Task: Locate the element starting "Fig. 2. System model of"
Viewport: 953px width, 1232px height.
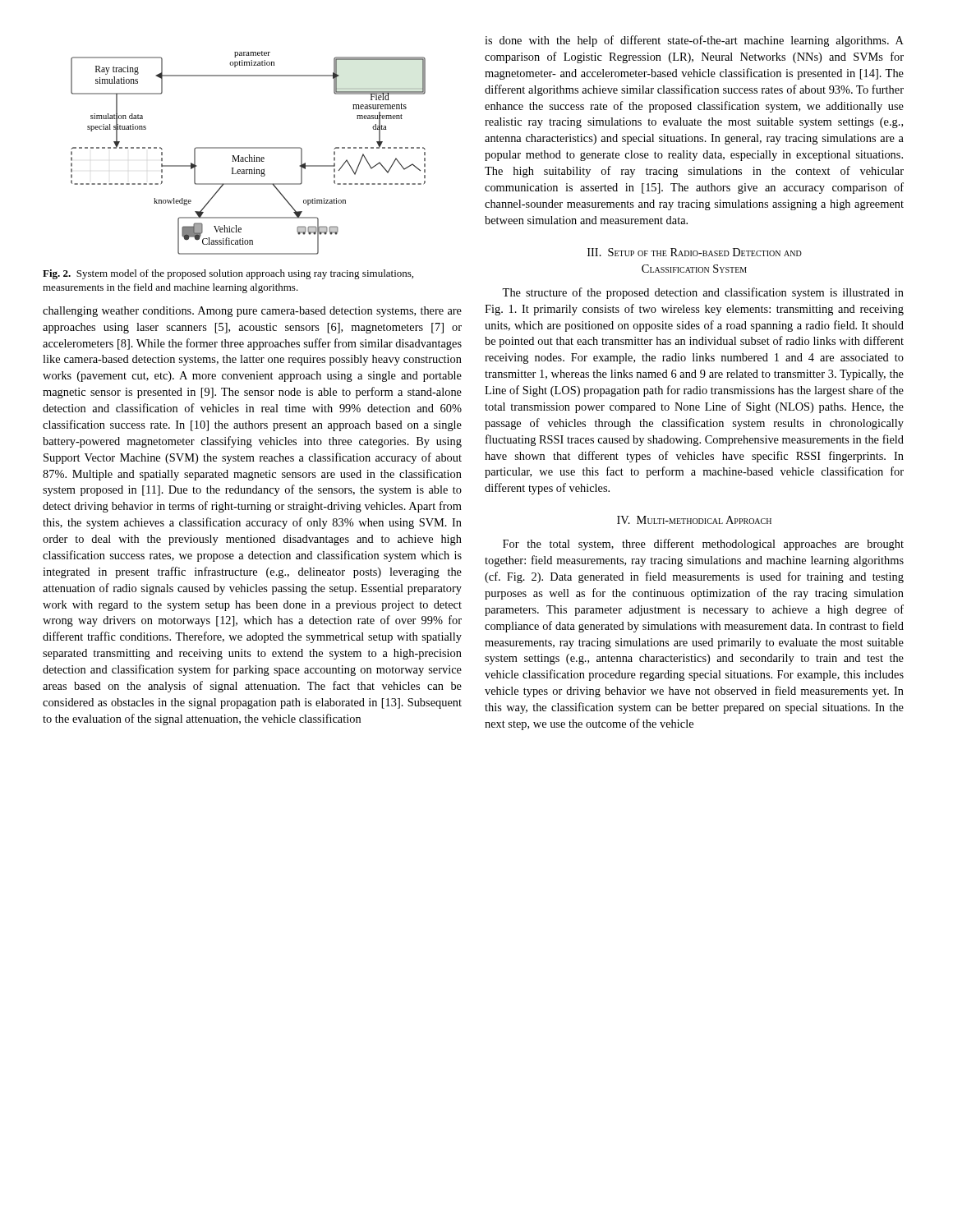Action: (228, 280)
